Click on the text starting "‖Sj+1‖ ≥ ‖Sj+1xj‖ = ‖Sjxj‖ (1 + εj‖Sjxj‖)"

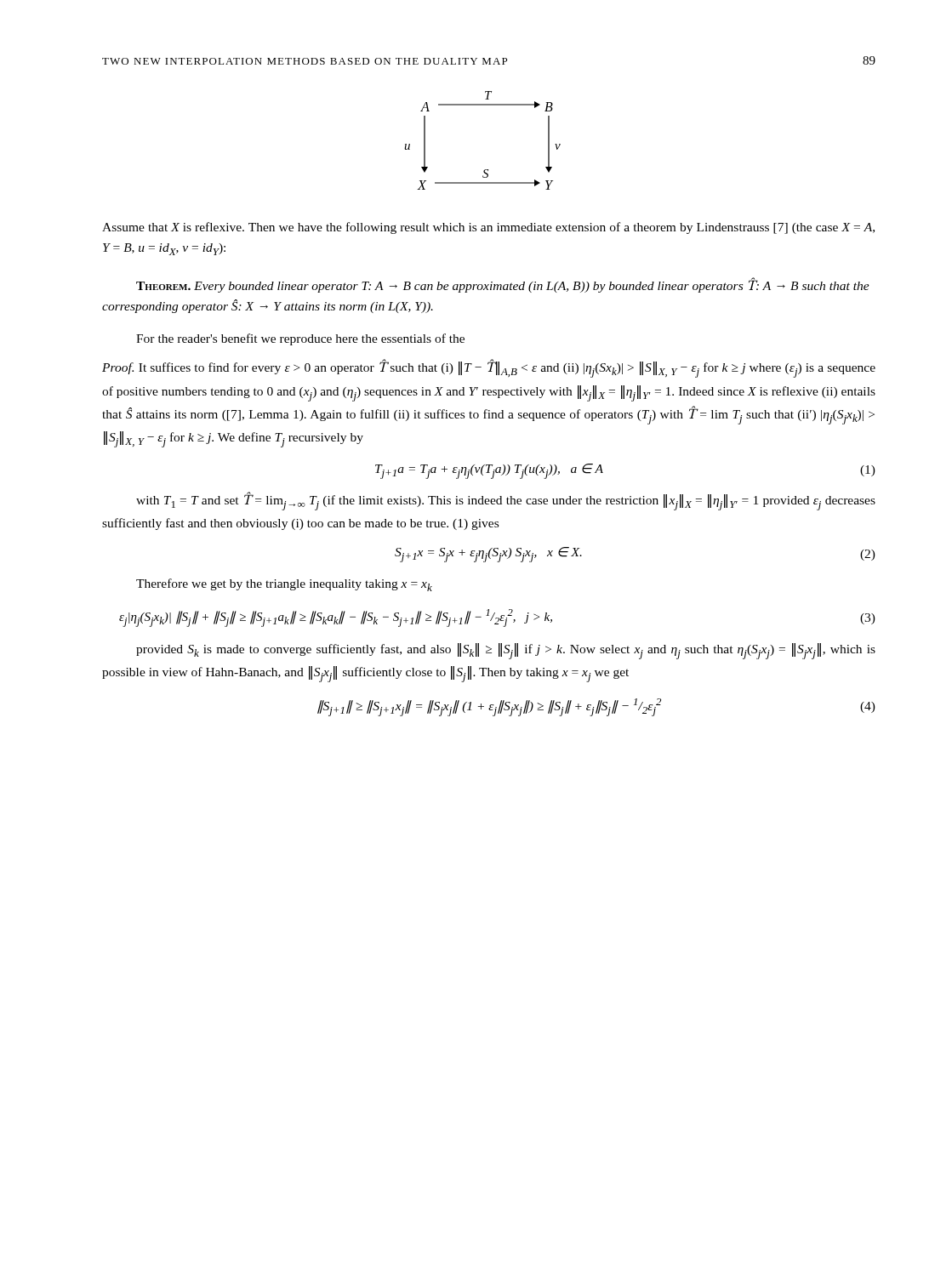[x=489, y=706]
